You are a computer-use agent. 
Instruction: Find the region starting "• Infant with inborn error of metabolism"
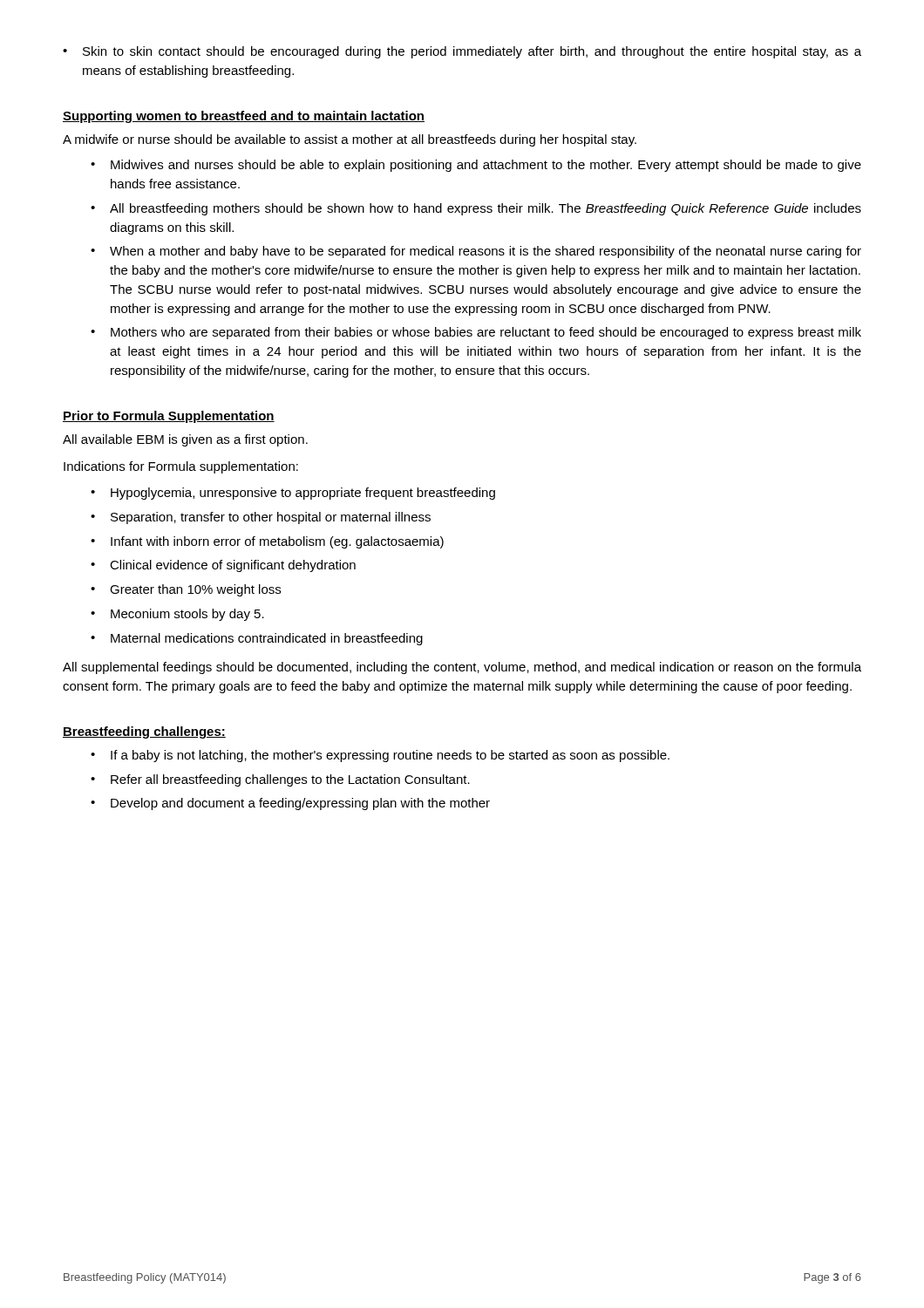pos(267,542)
